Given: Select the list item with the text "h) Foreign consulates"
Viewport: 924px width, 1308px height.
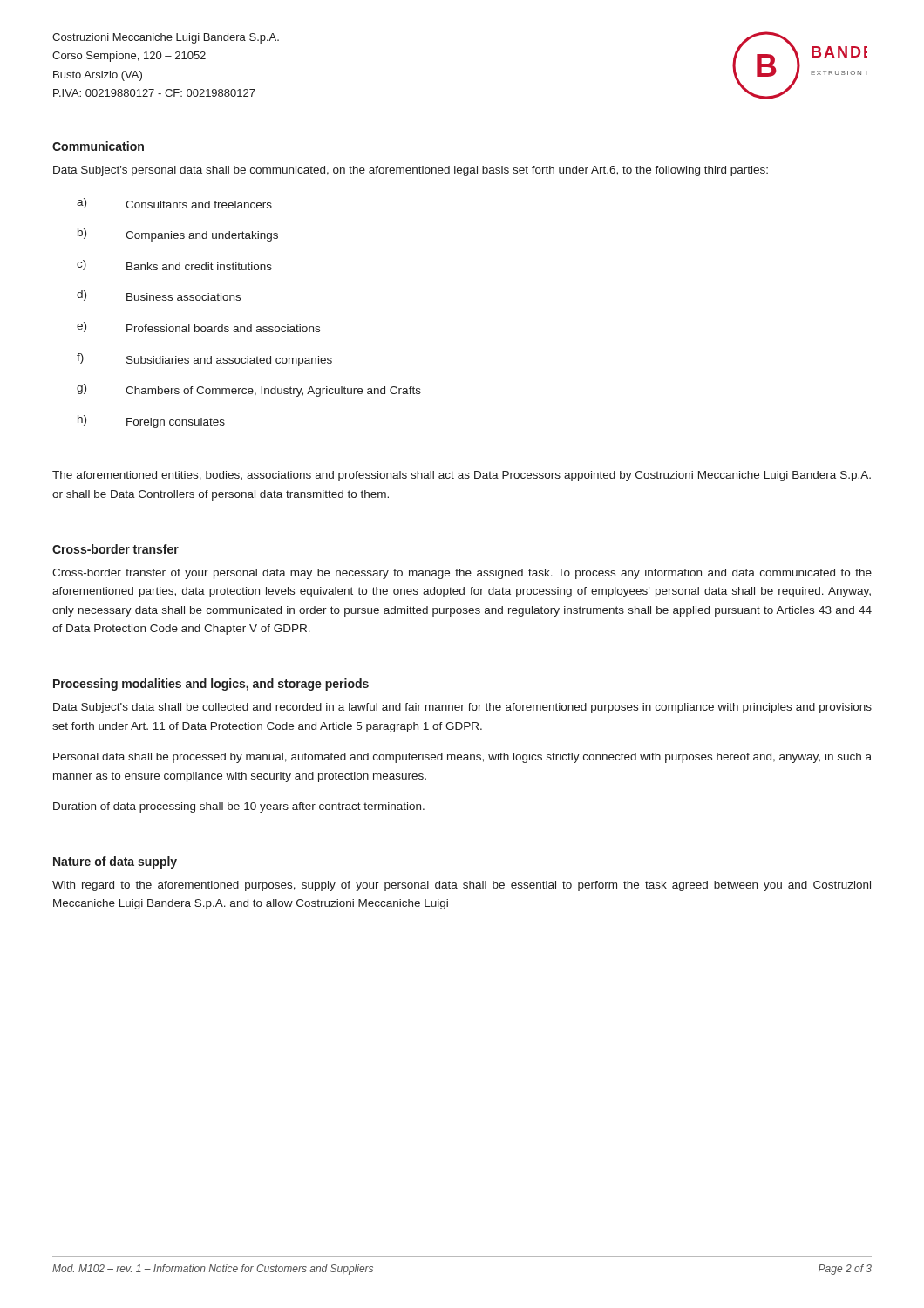Looking at the screenshot, I should 139,422.
